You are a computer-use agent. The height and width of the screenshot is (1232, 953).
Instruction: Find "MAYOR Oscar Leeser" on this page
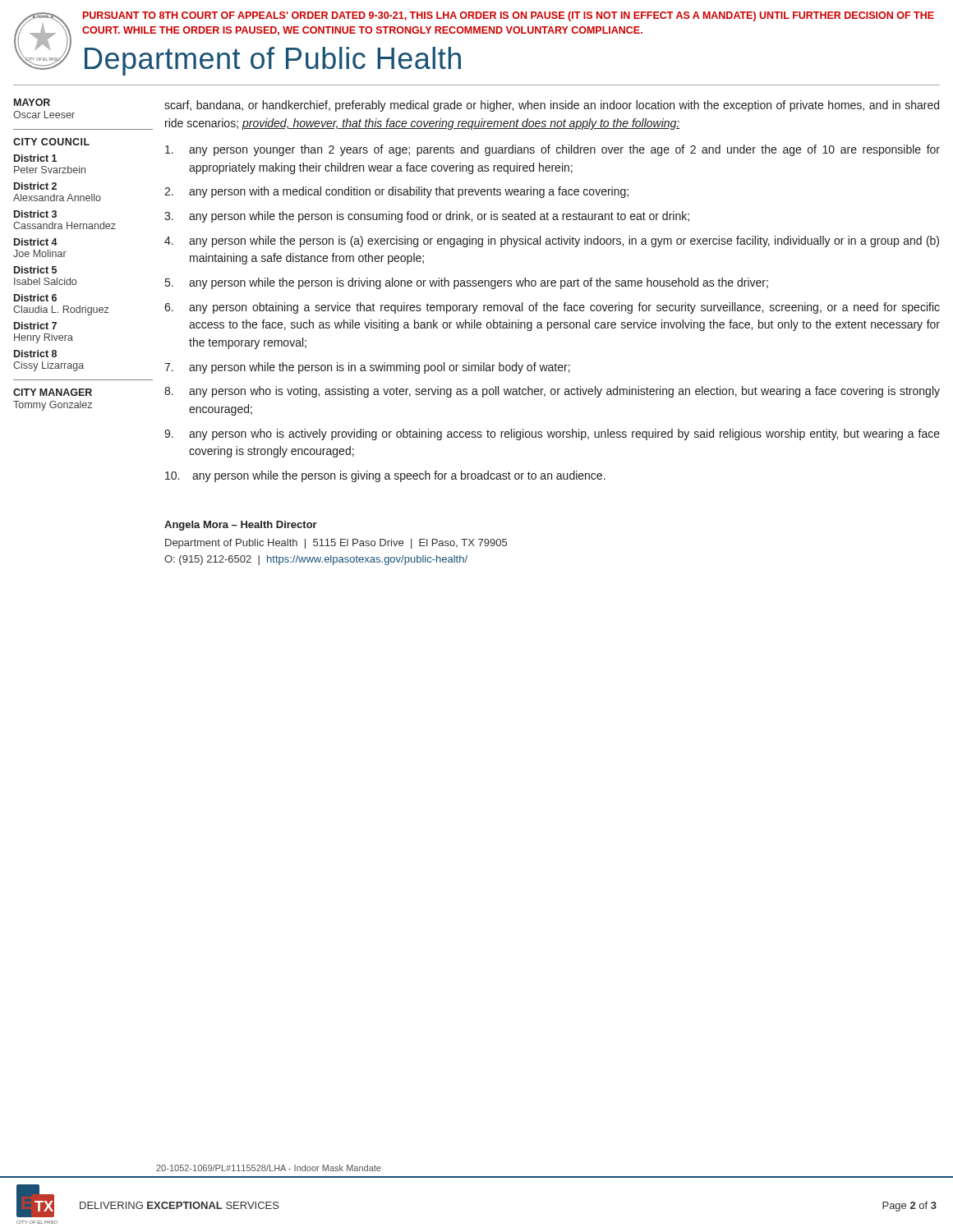point(83,109)
